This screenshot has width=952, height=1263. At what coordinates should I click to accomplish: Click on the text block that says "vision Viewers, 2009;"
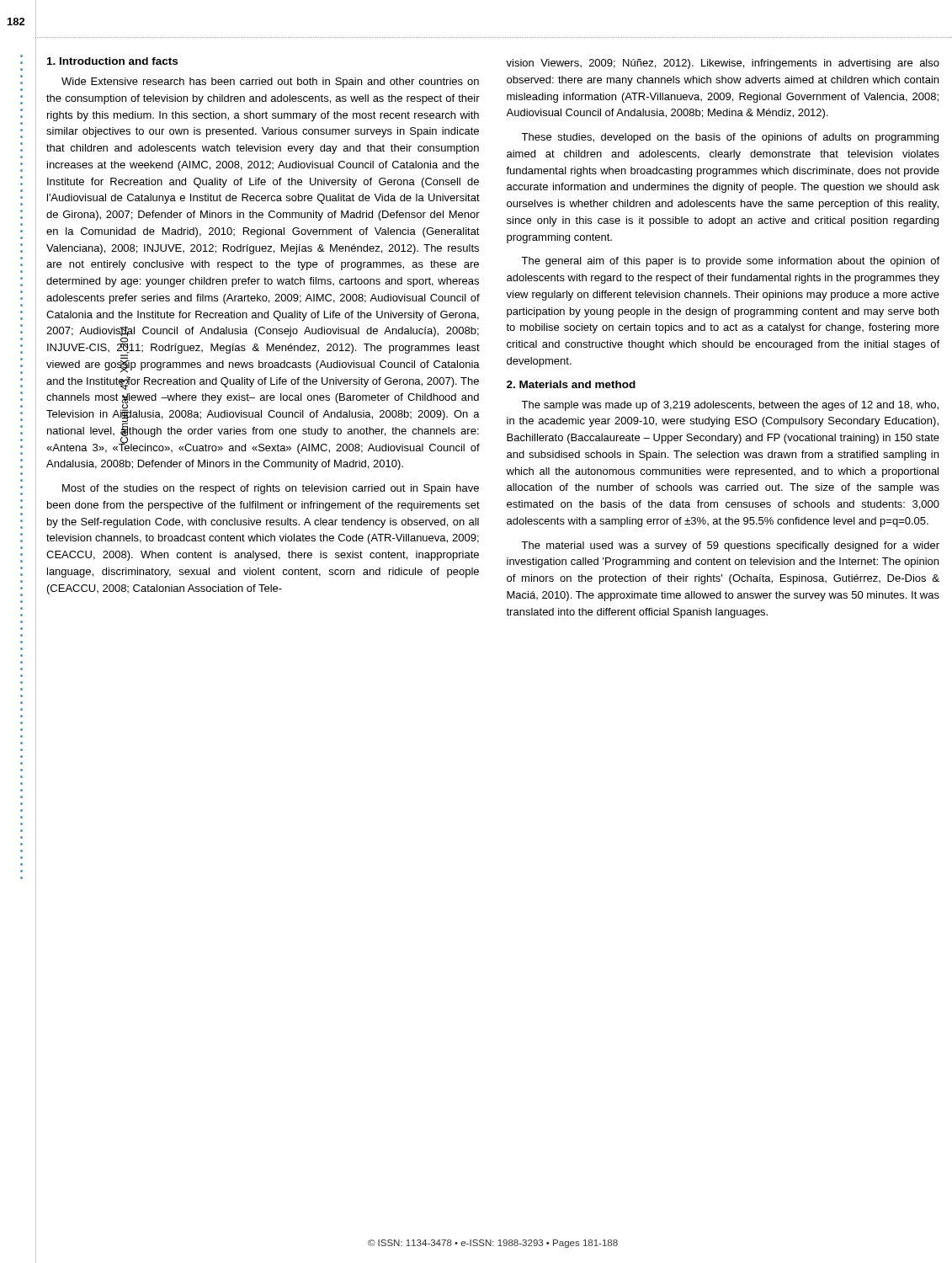point(723,212)
